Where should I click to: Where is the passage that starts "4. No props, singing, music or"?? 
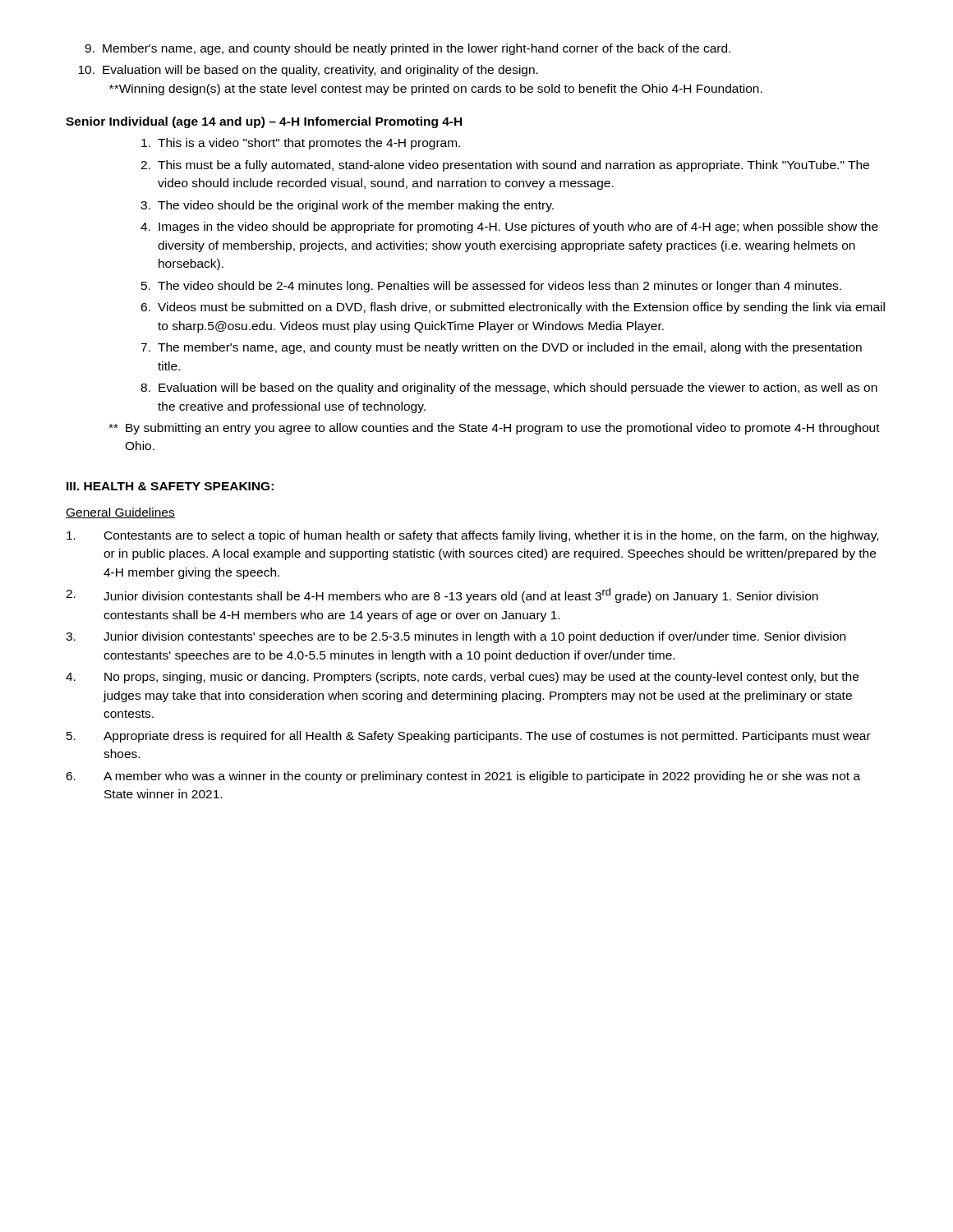pos(476,696)
